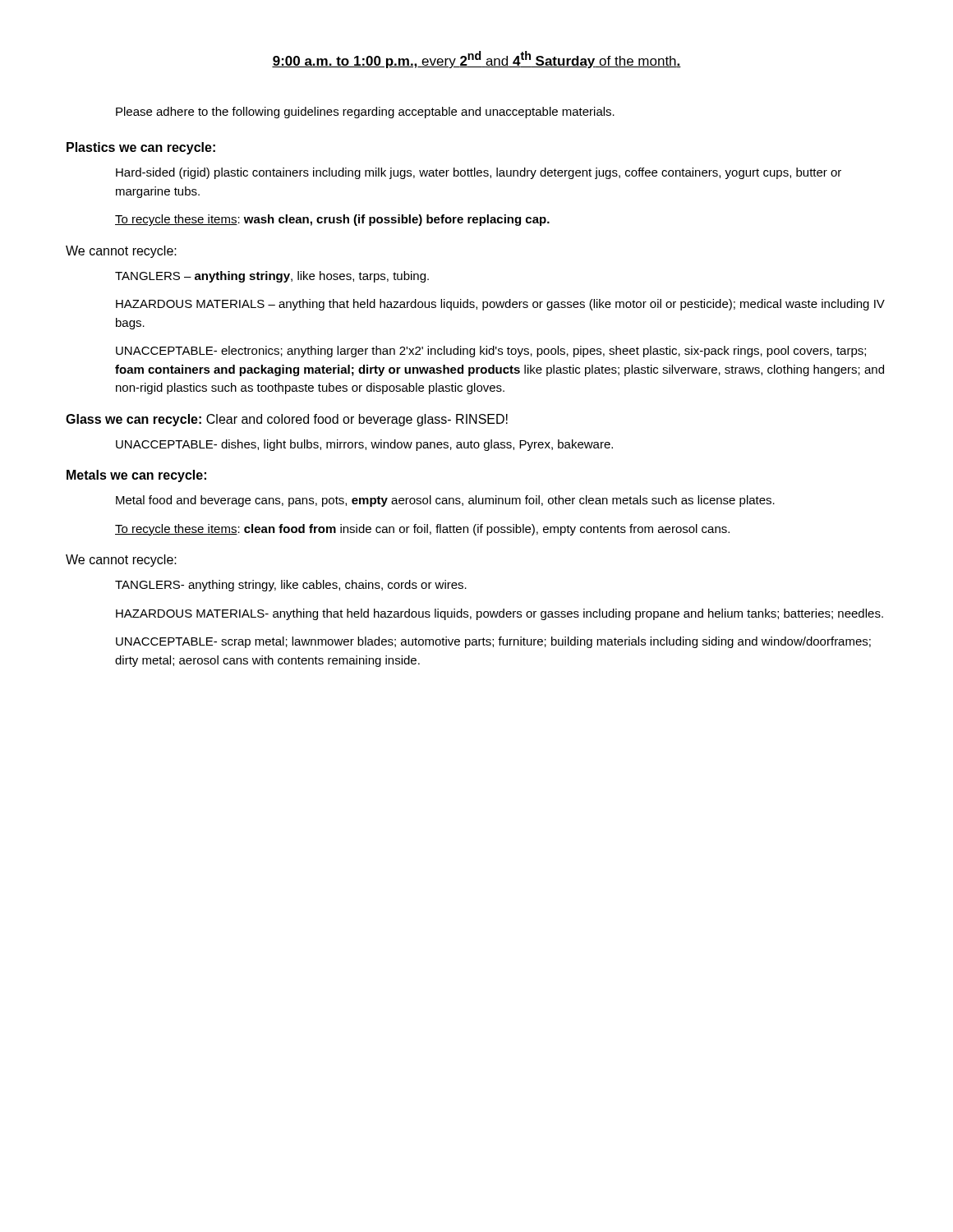Select the passage starting "To recycle these items: clean food from"

click(x=423, y=528)
